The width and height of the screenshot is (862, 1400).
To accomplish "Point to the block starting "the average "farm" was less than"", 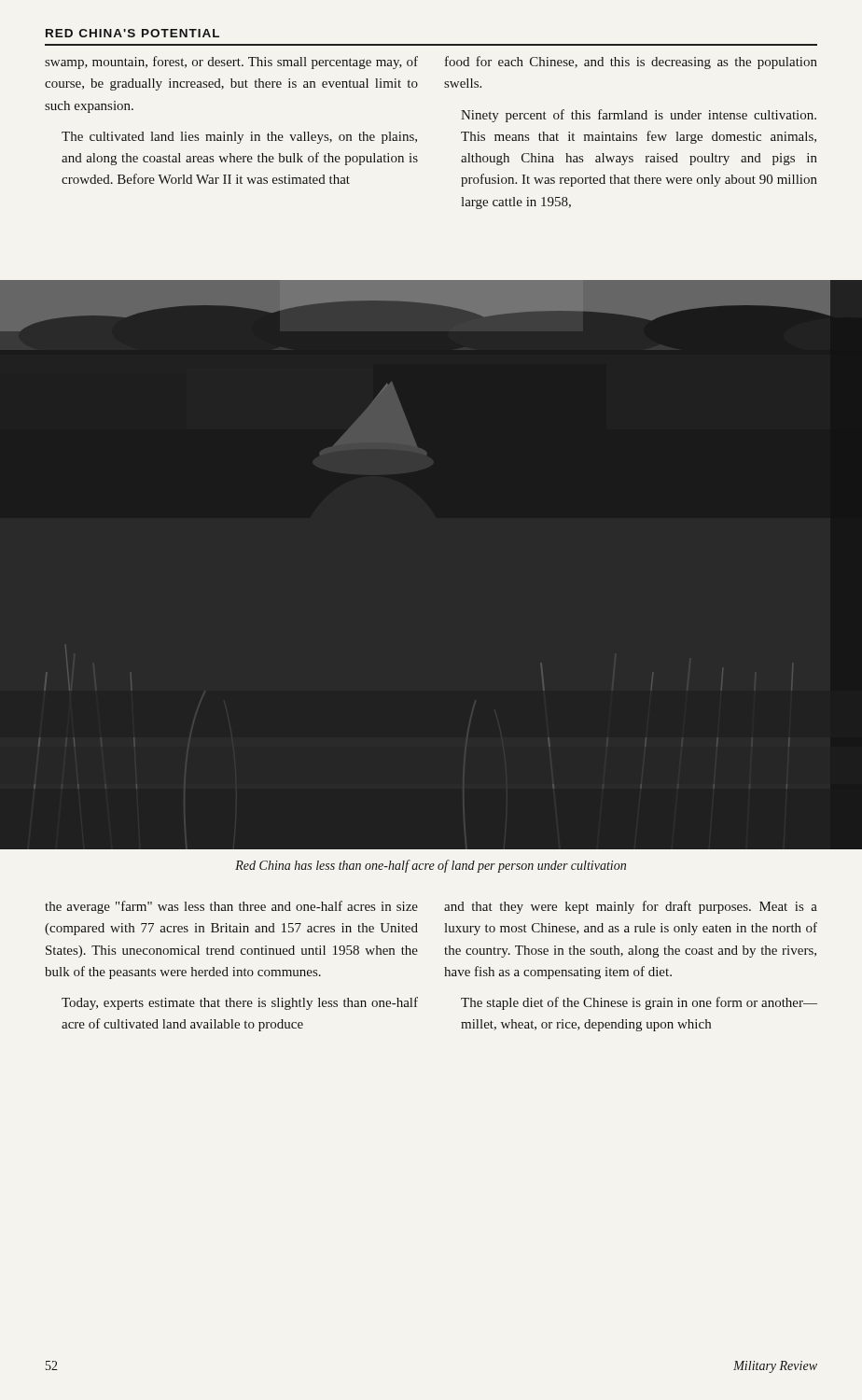I will coord(231,966).
